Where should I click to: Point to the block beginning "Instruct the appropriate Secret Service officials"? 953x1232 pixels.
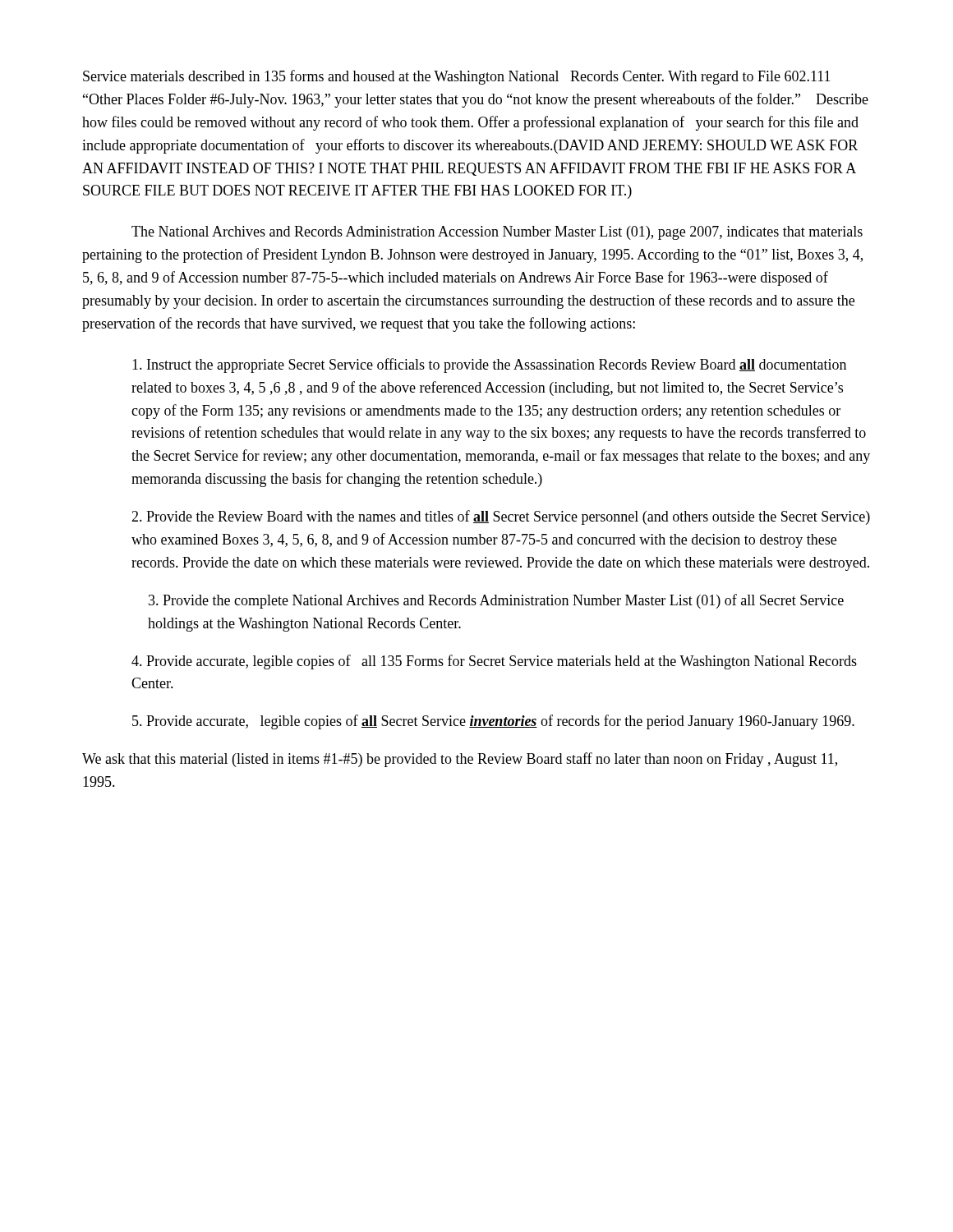(x=501, y=422)
